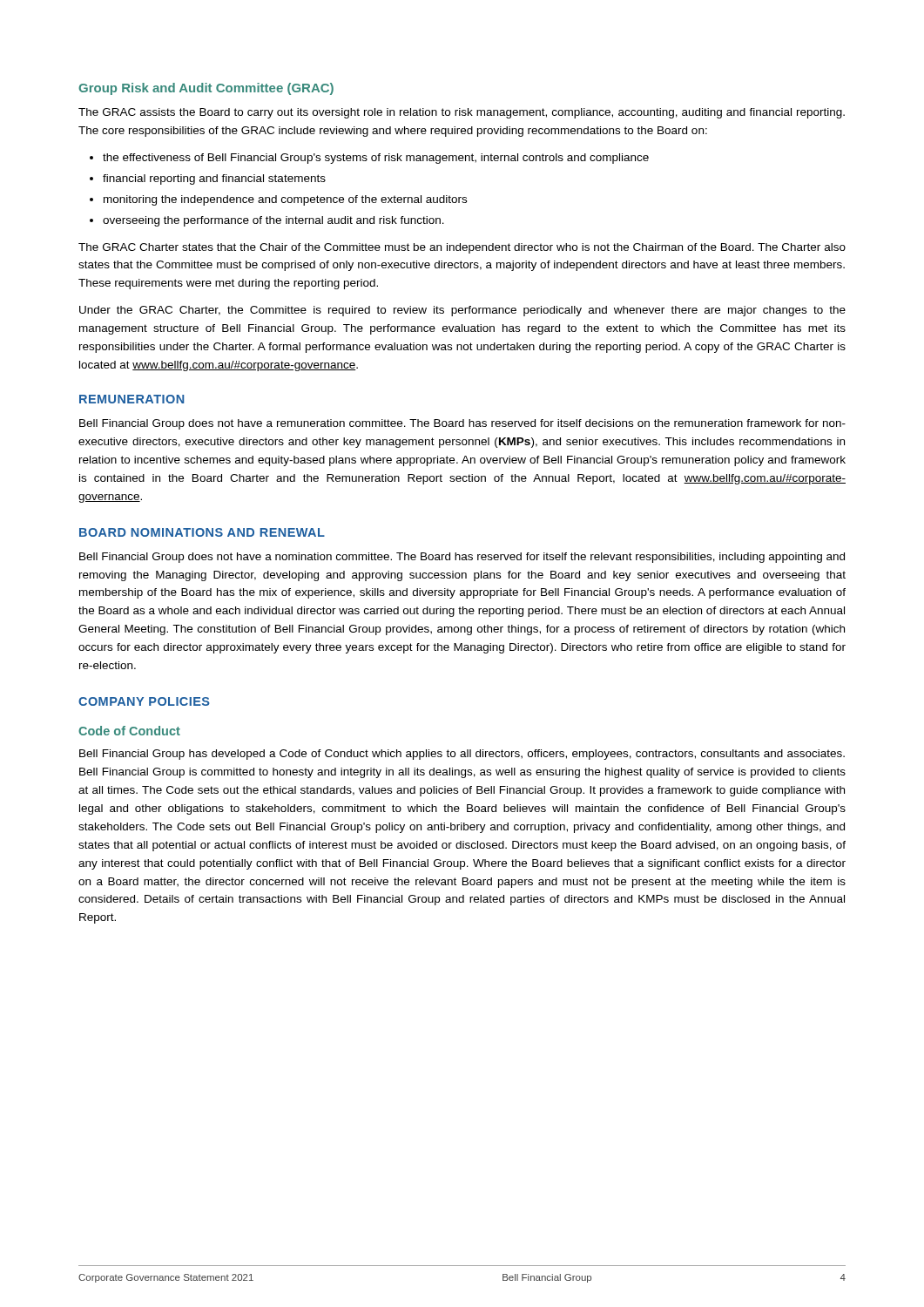924x1307 pixels.
Task: Find the block on this page that starts "the effectiveness of Bell Financial"
Action: [376, 157]
